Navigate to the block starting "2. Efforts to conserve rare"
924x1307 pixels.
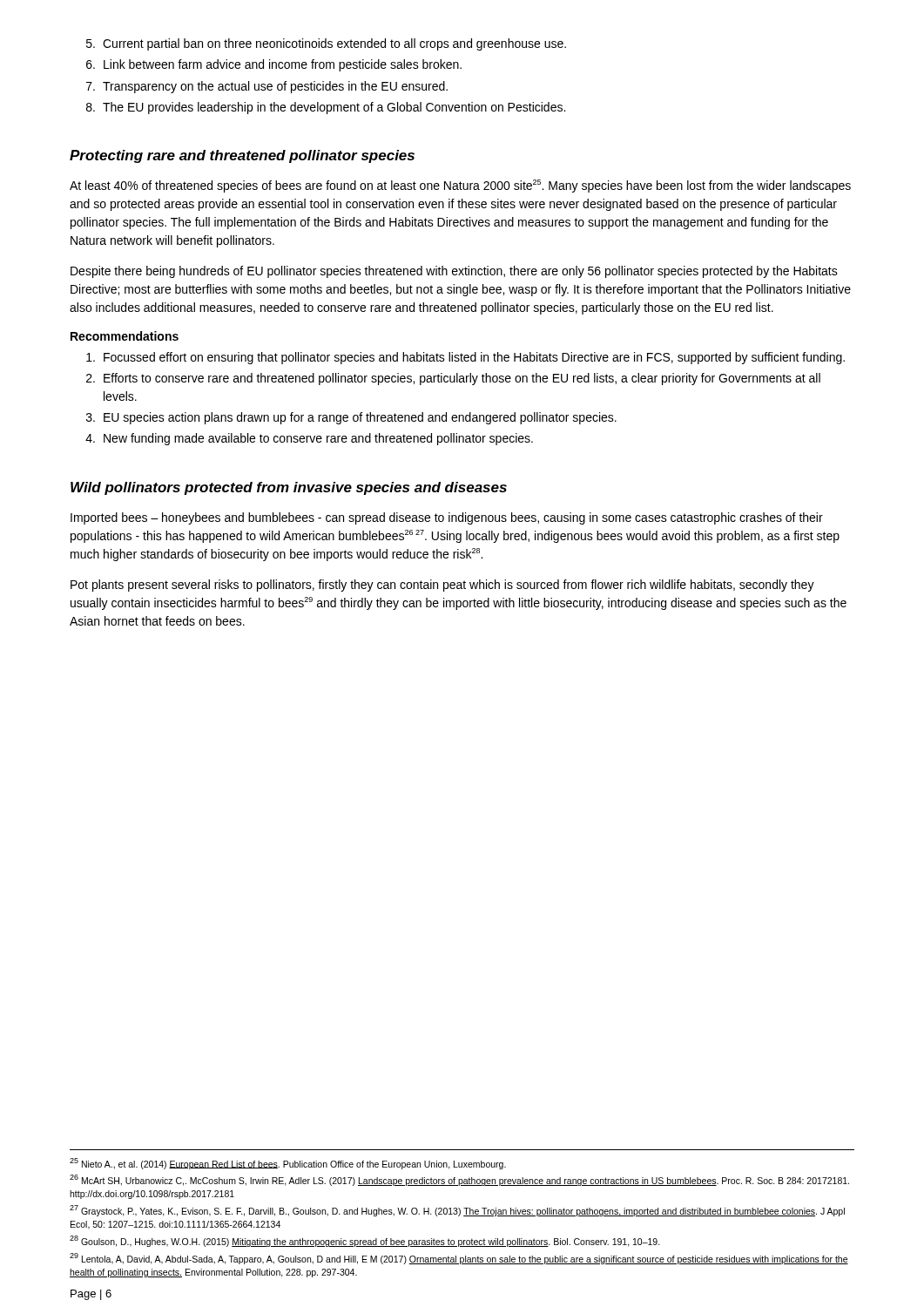coord(462,388)
